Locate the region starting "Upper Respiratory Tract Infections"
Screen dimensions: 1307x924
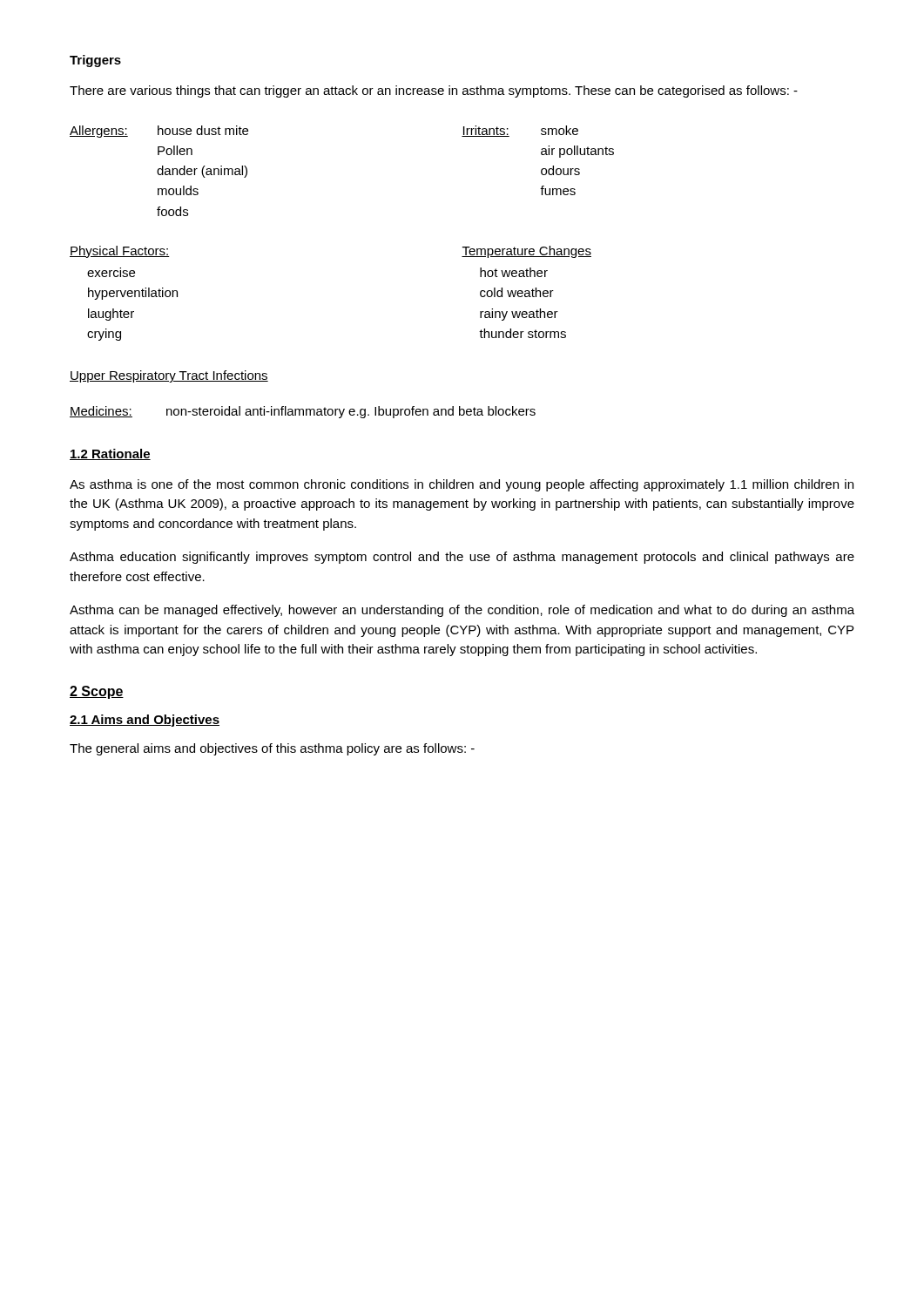169,375
